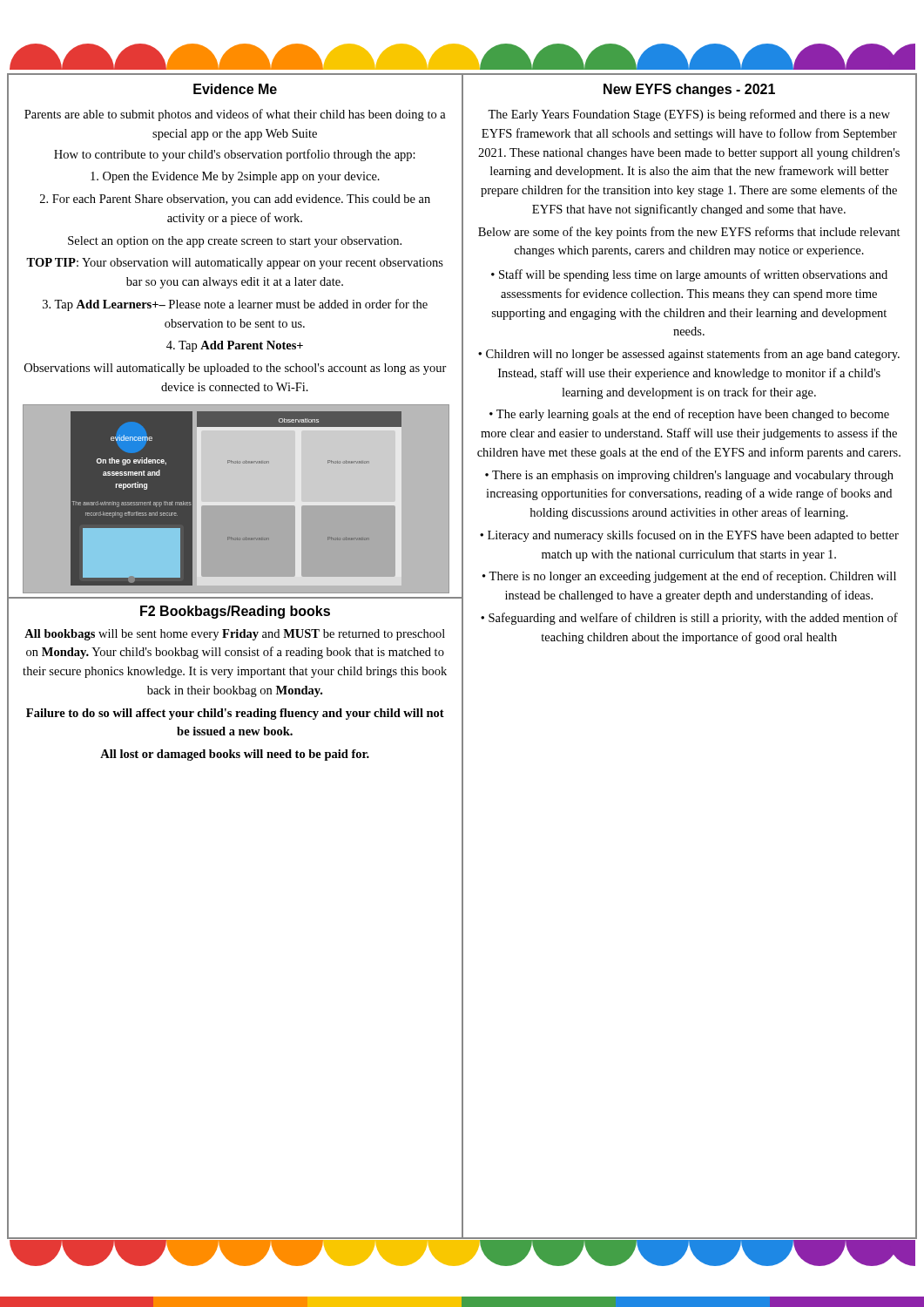924x1307 pixels.
Task: Where is the passage that starts "• Literacy and numeracy skills focused"?
Action: click(x=689, y=545)
